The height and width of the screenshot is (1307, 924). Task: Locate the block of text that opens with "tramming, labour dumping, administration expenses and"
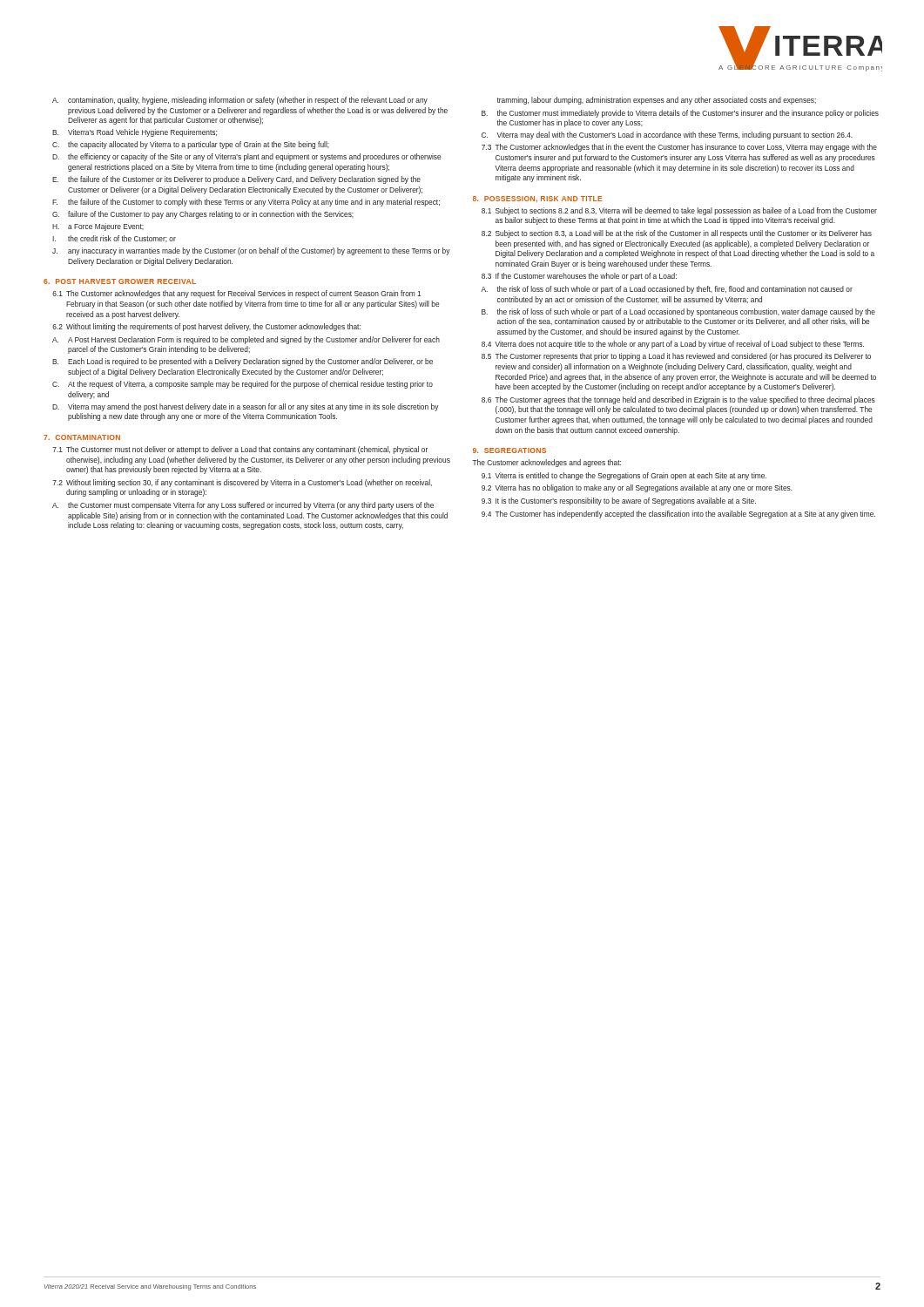[x=681, y=101]
